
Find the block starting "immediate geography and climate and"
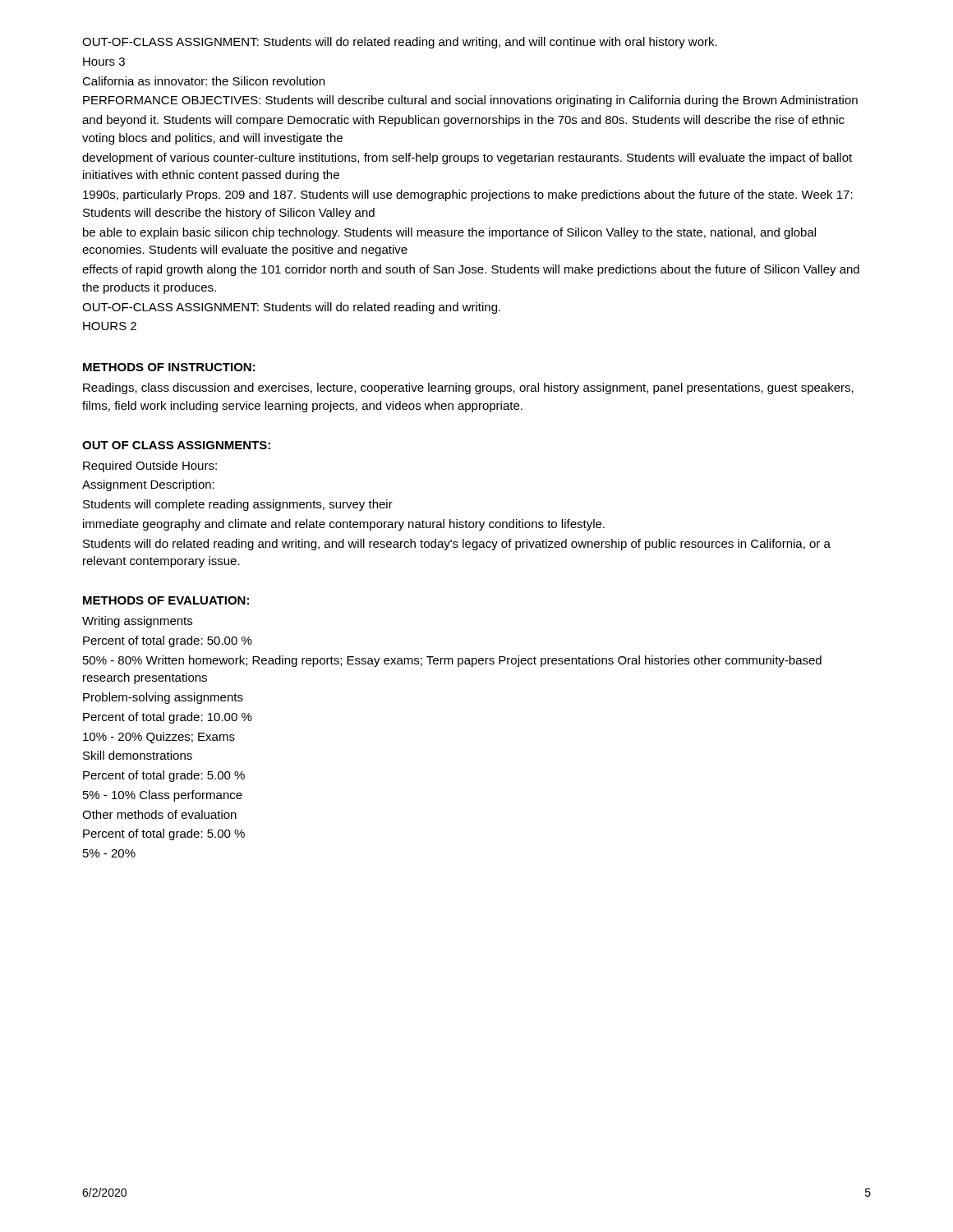[476, 524]
